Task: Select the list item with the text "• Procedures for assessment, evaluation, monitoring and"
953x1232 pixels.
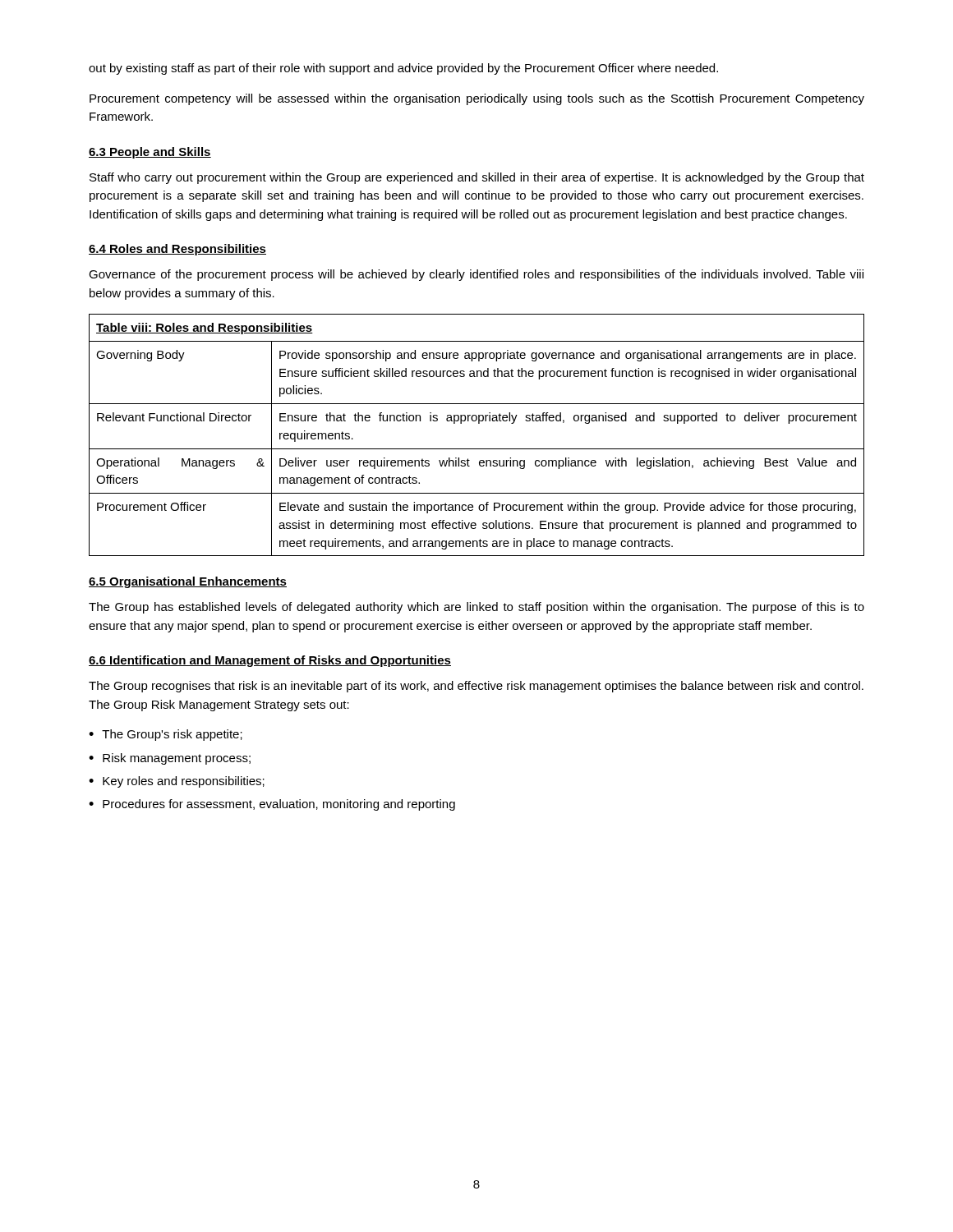Action: pos(272,805)
